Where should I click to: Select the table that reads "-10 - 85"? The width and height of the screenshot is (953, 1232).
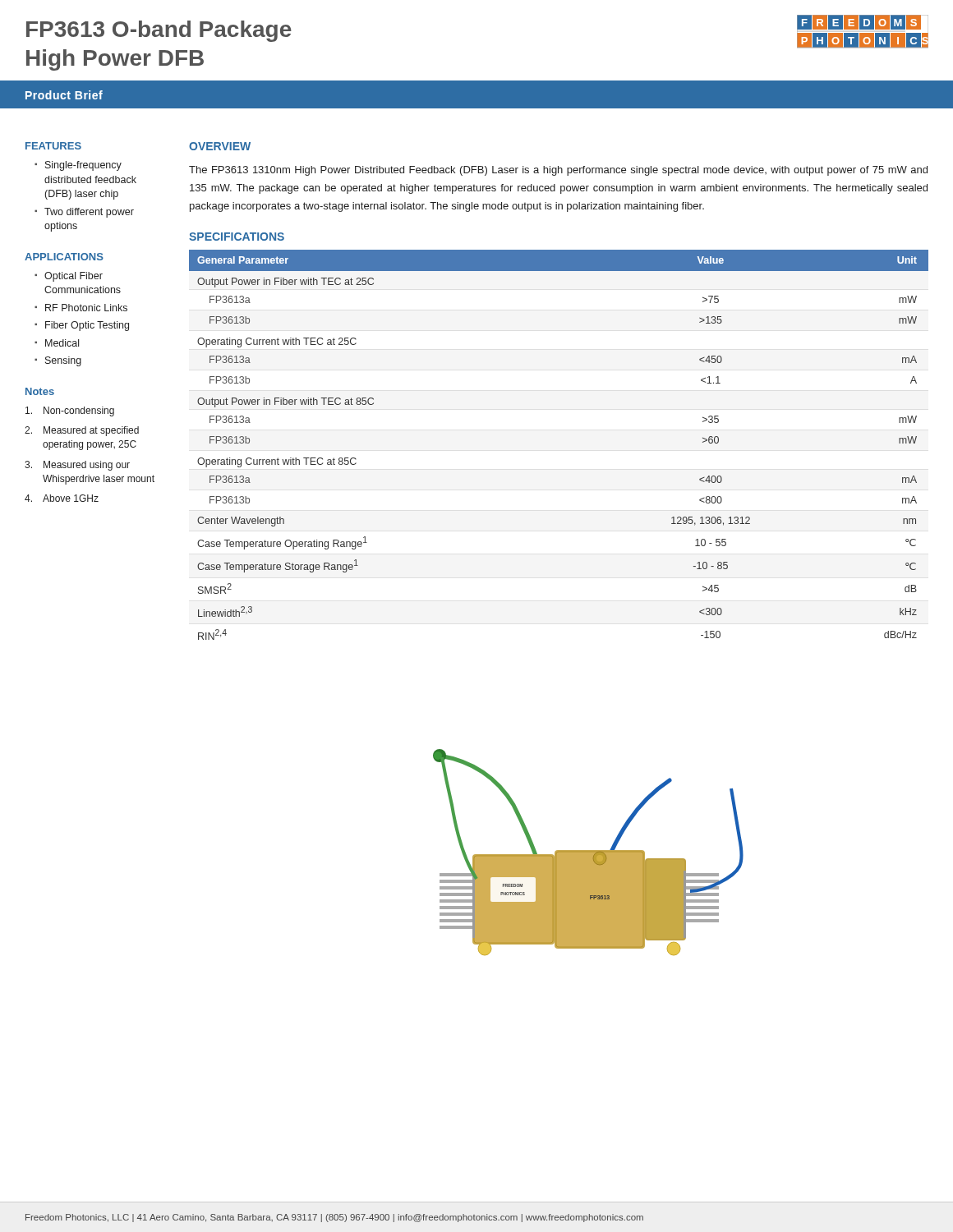click(559, 448)
